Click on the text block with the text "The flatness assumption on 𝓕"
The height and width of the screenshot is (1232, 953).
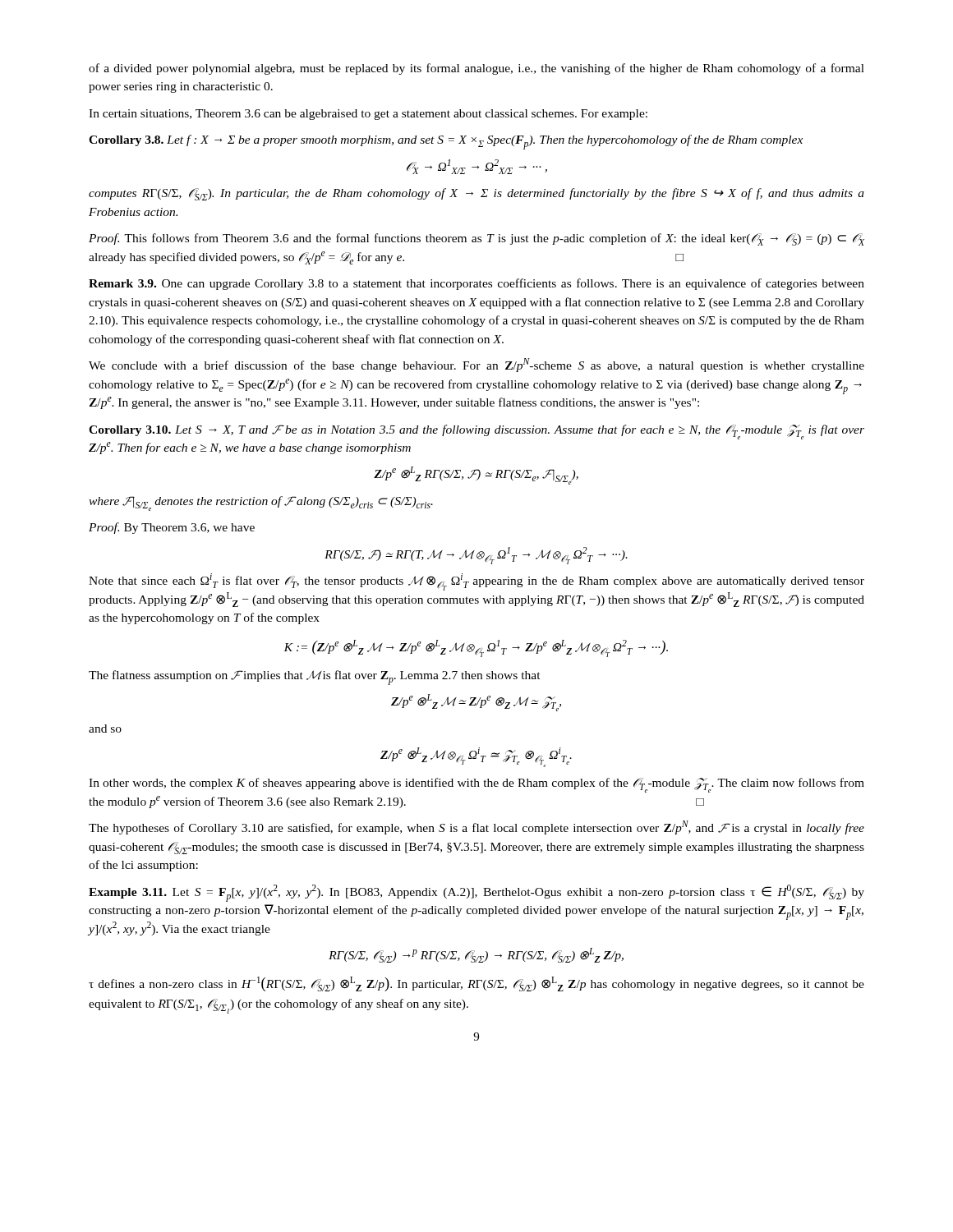click(x=476, y=675)
